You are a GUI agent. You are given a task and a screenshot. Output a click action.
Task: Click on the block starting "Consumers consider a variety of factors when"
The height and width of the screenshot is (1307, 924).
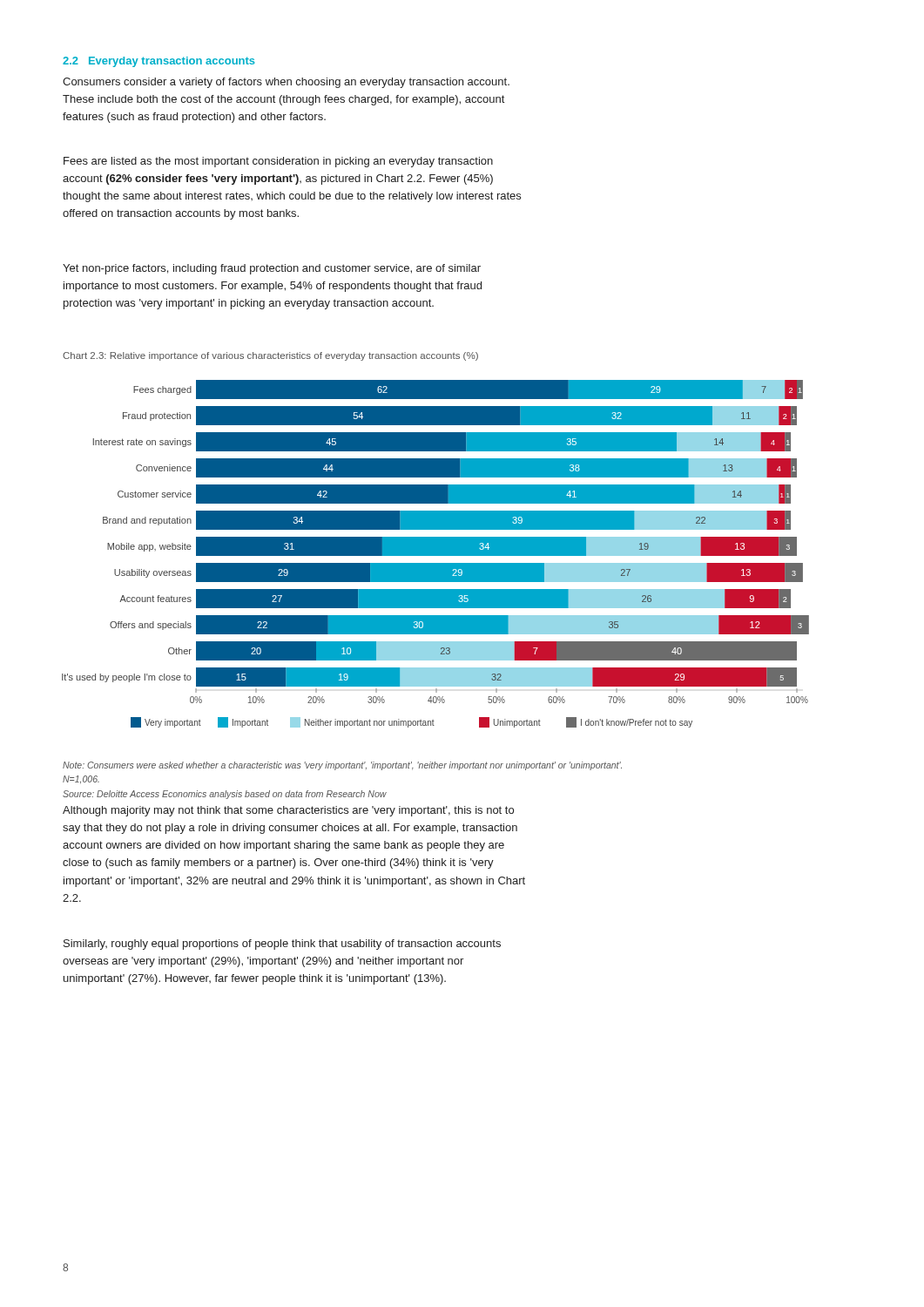286,99
